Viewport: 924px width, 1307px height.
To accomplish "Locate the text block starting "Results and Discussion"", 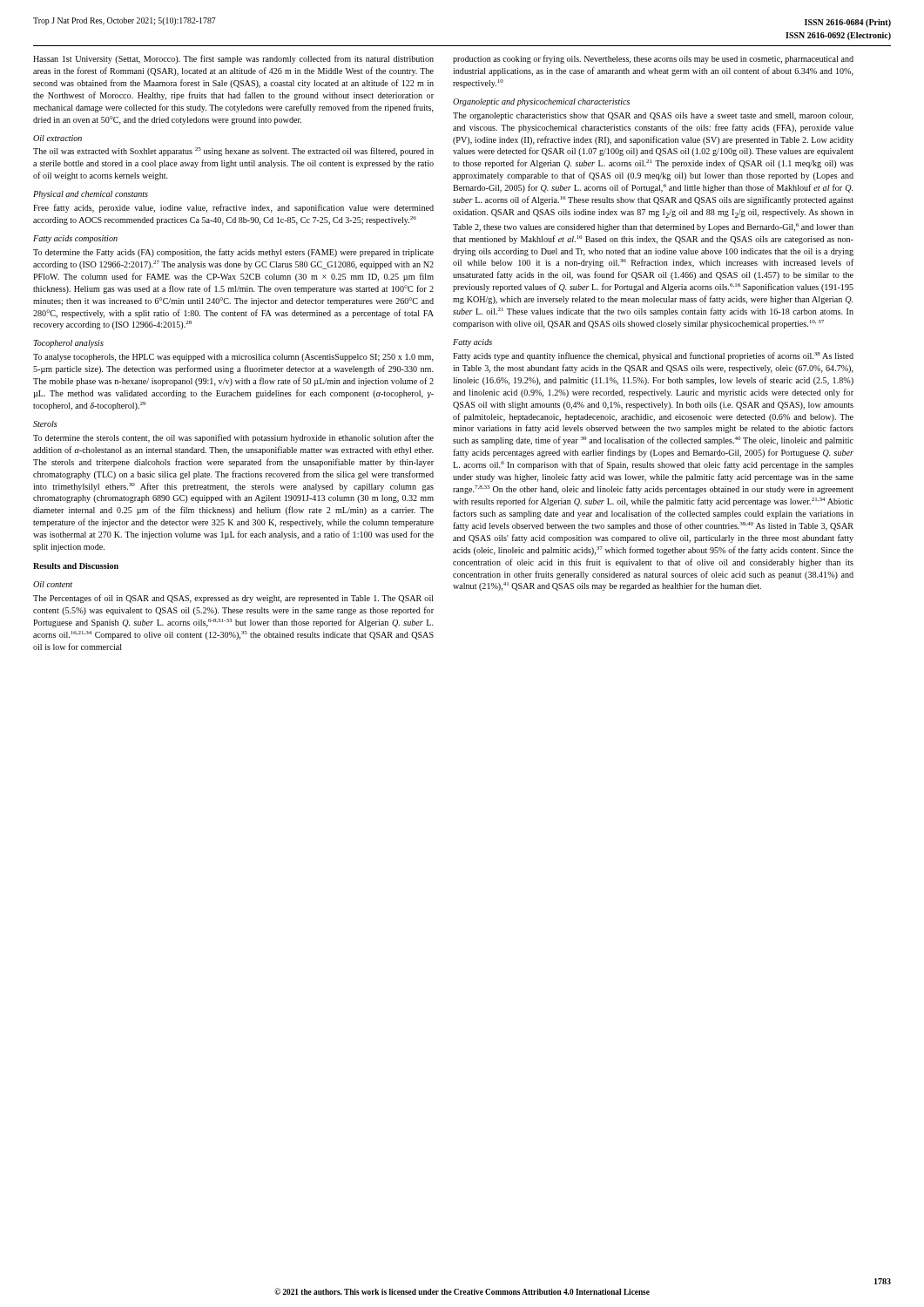I will pyautogui.click(x=76, y=566).
